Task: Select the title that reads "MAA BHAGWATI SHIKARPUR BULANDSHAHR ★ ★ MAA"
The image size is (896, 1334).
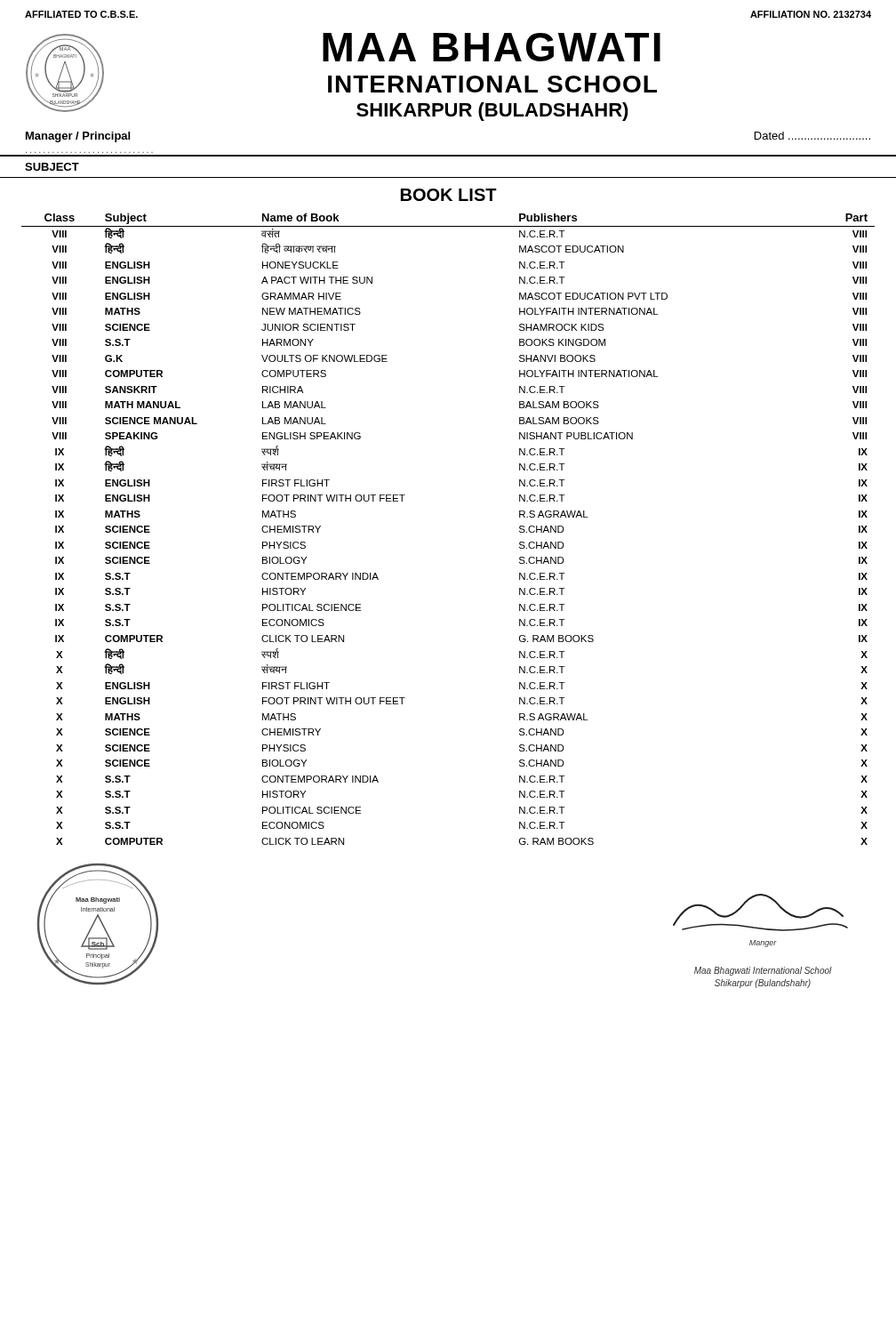Action: [448, 73]
